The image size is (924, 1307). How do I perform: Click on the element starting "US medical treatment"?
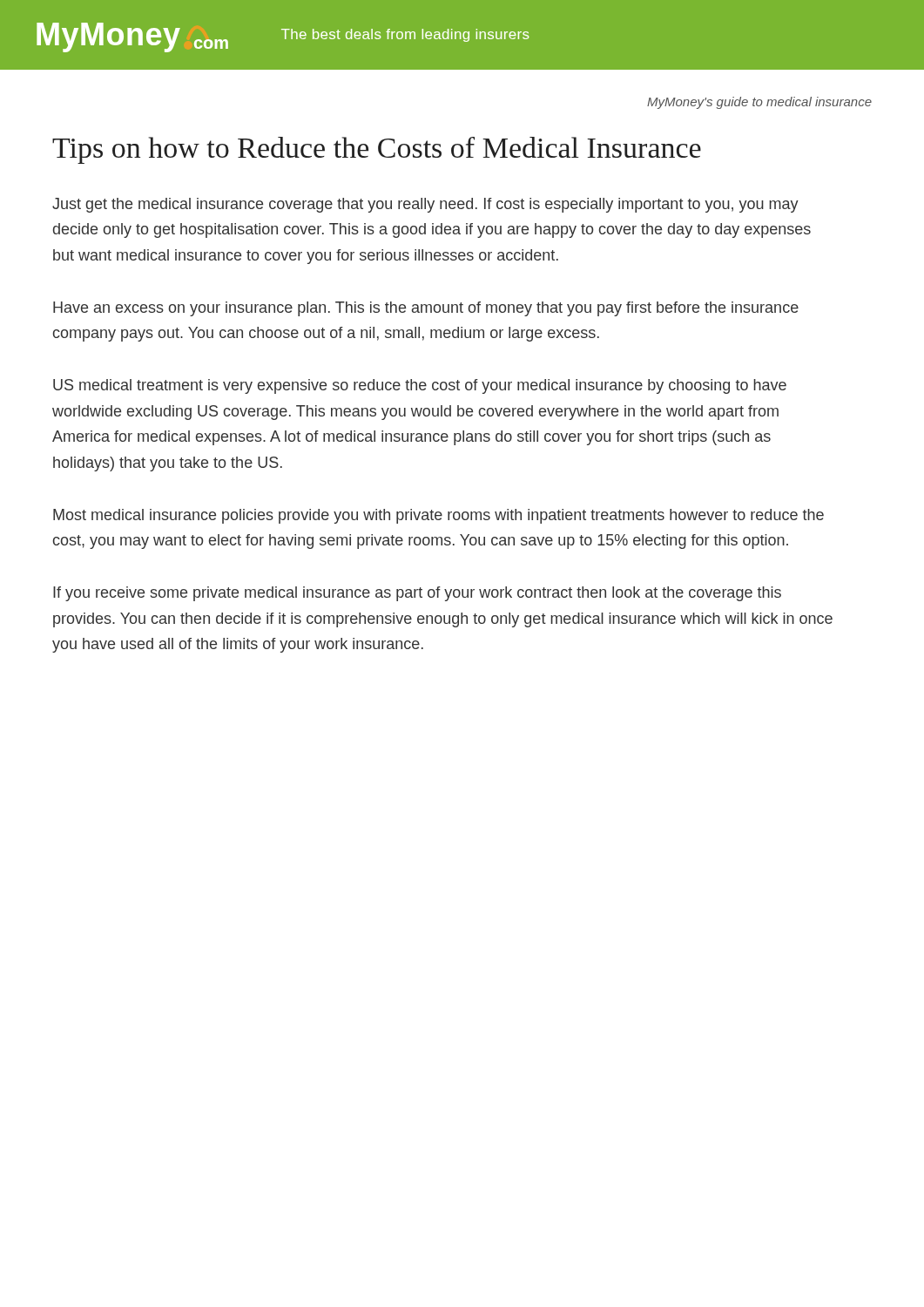[420, 424]
